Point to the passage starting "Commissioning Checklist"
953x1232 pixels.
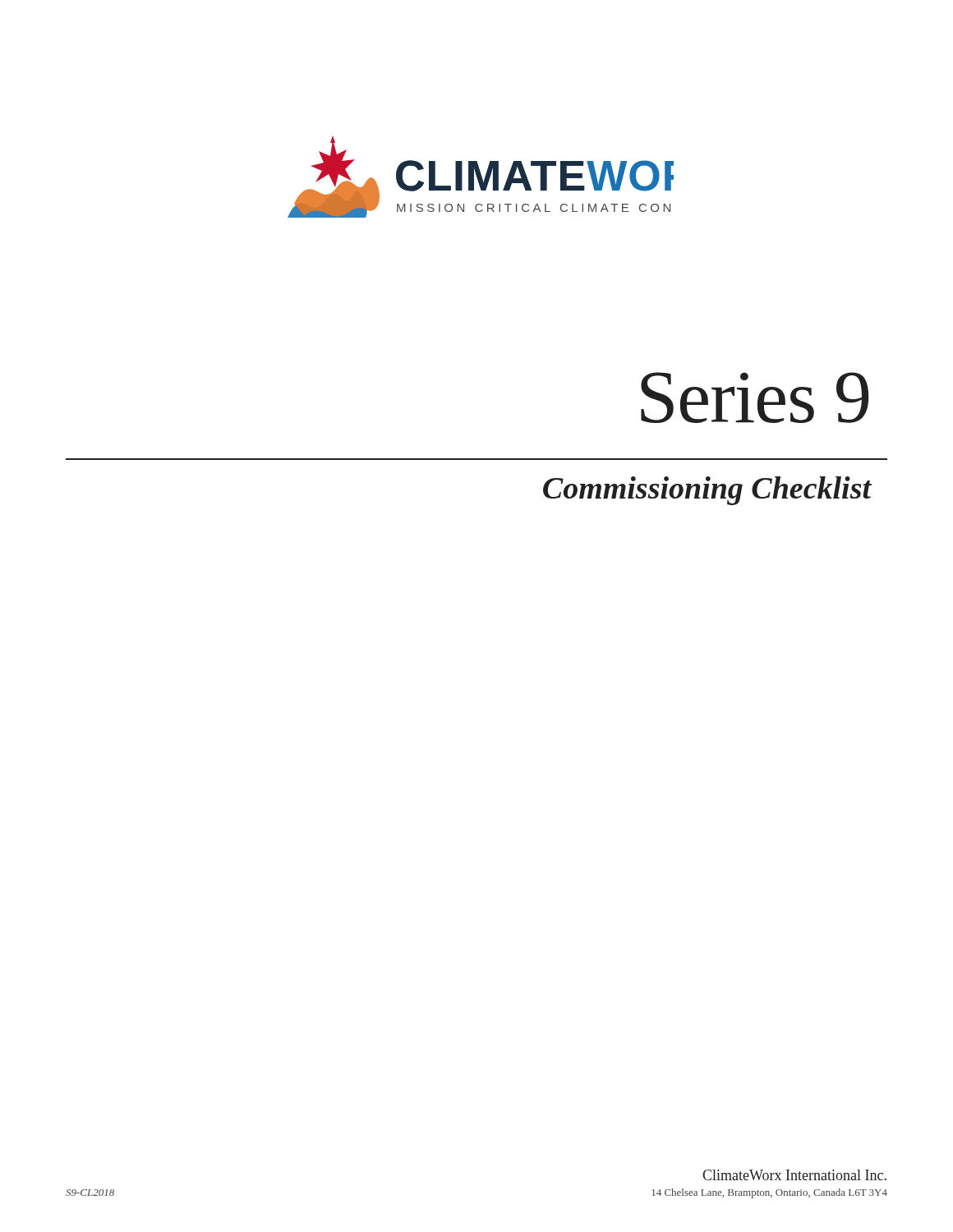[706, 488]
